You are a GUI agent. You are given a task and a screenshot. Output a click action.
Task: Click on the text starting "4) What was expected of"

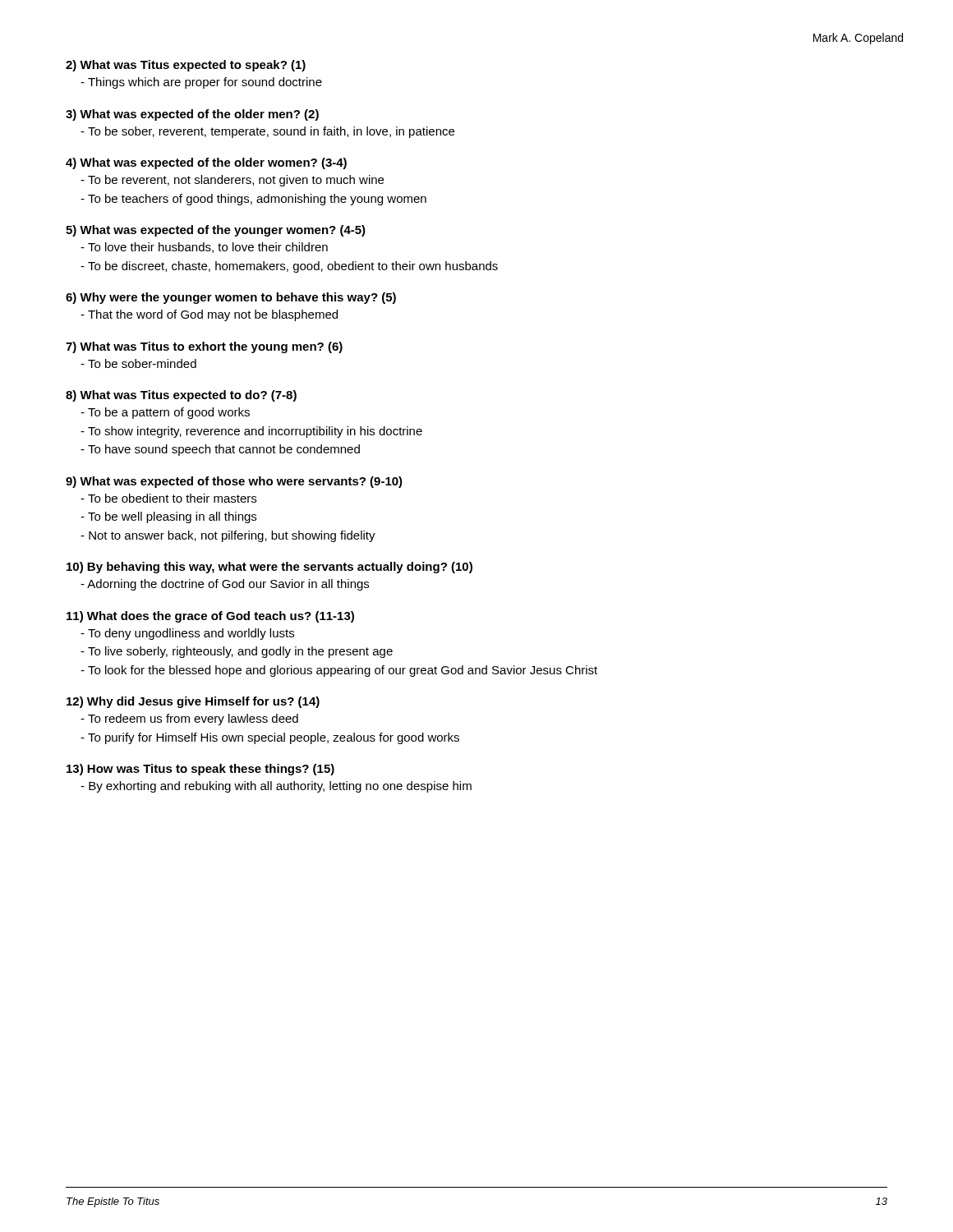206,163
